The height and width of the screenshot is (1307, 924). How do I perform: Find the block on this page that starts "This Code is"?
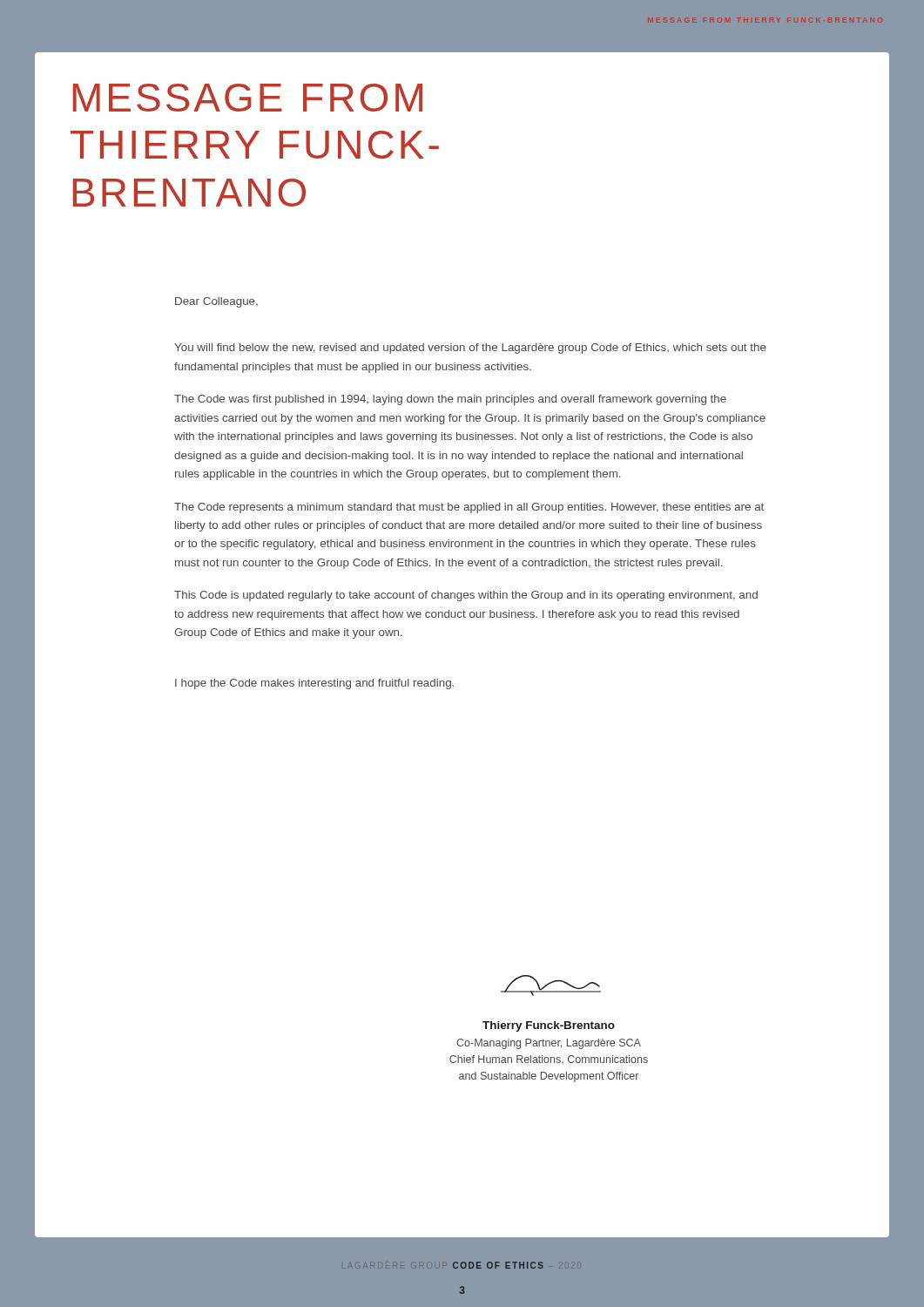[466, 614]
